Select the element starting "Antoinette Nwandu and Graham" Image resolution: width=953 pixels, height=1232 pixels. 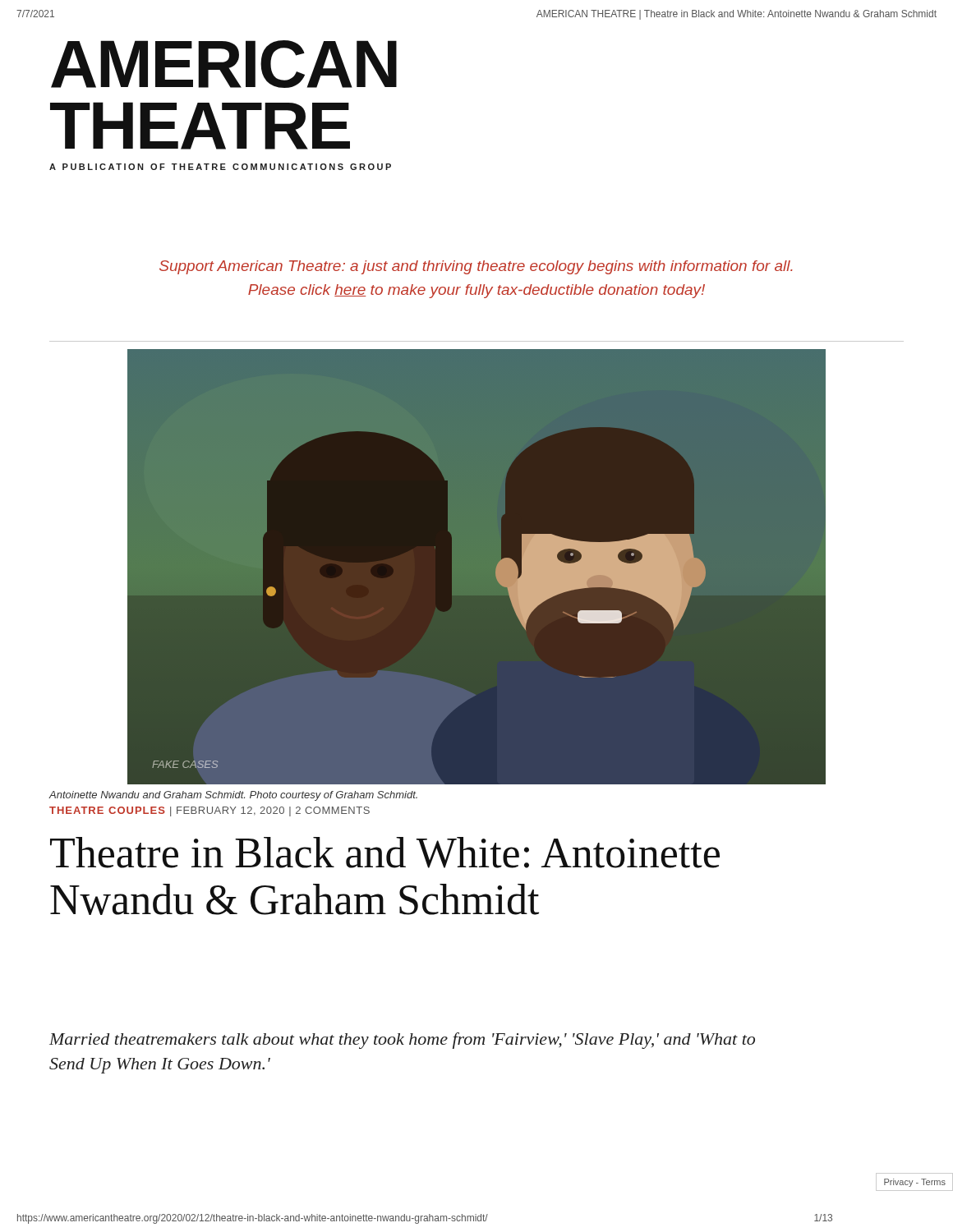point(419,802)
